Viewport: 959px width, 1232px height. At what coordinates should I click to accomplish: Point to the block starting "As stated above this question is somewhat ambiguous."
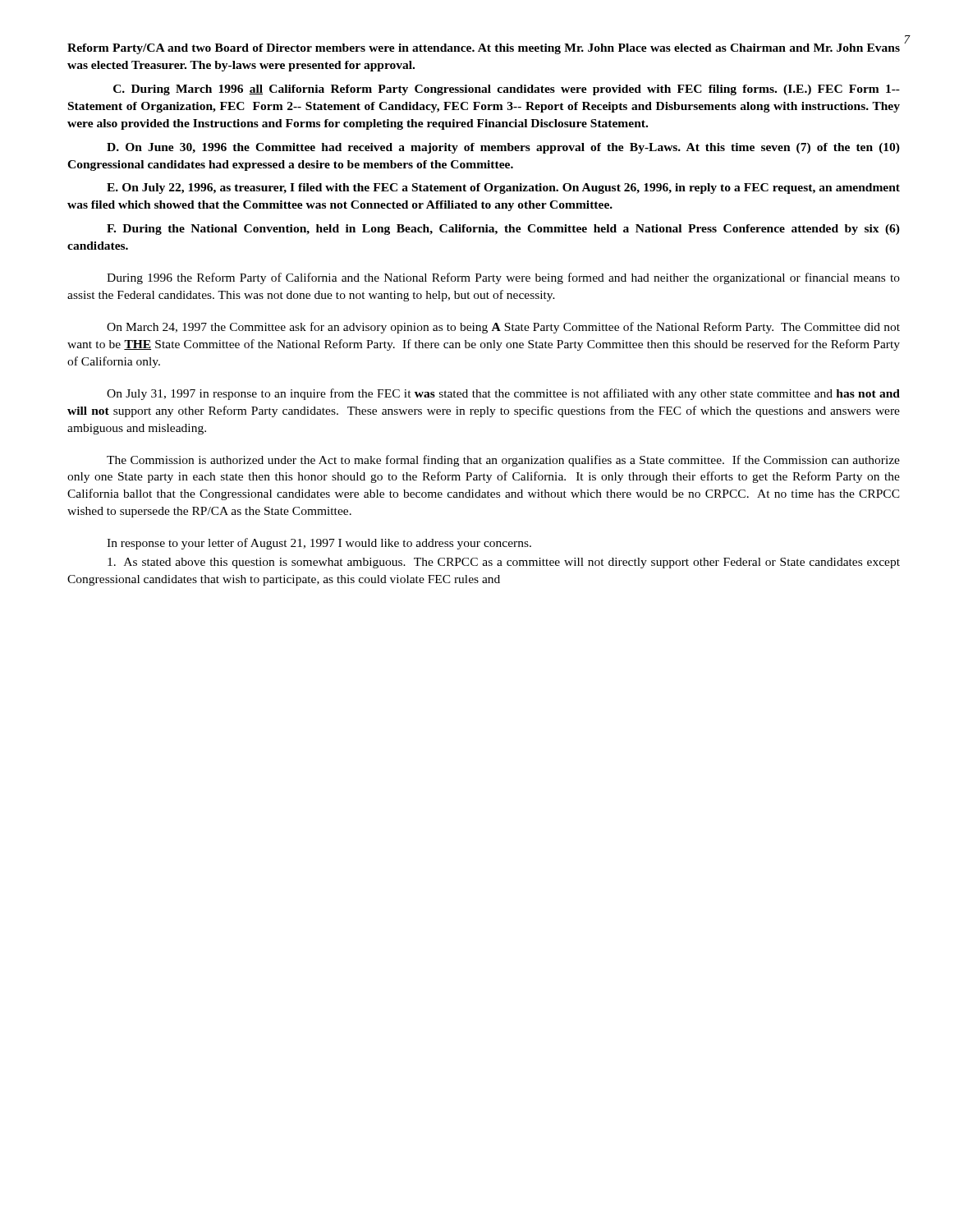point(484,571)
